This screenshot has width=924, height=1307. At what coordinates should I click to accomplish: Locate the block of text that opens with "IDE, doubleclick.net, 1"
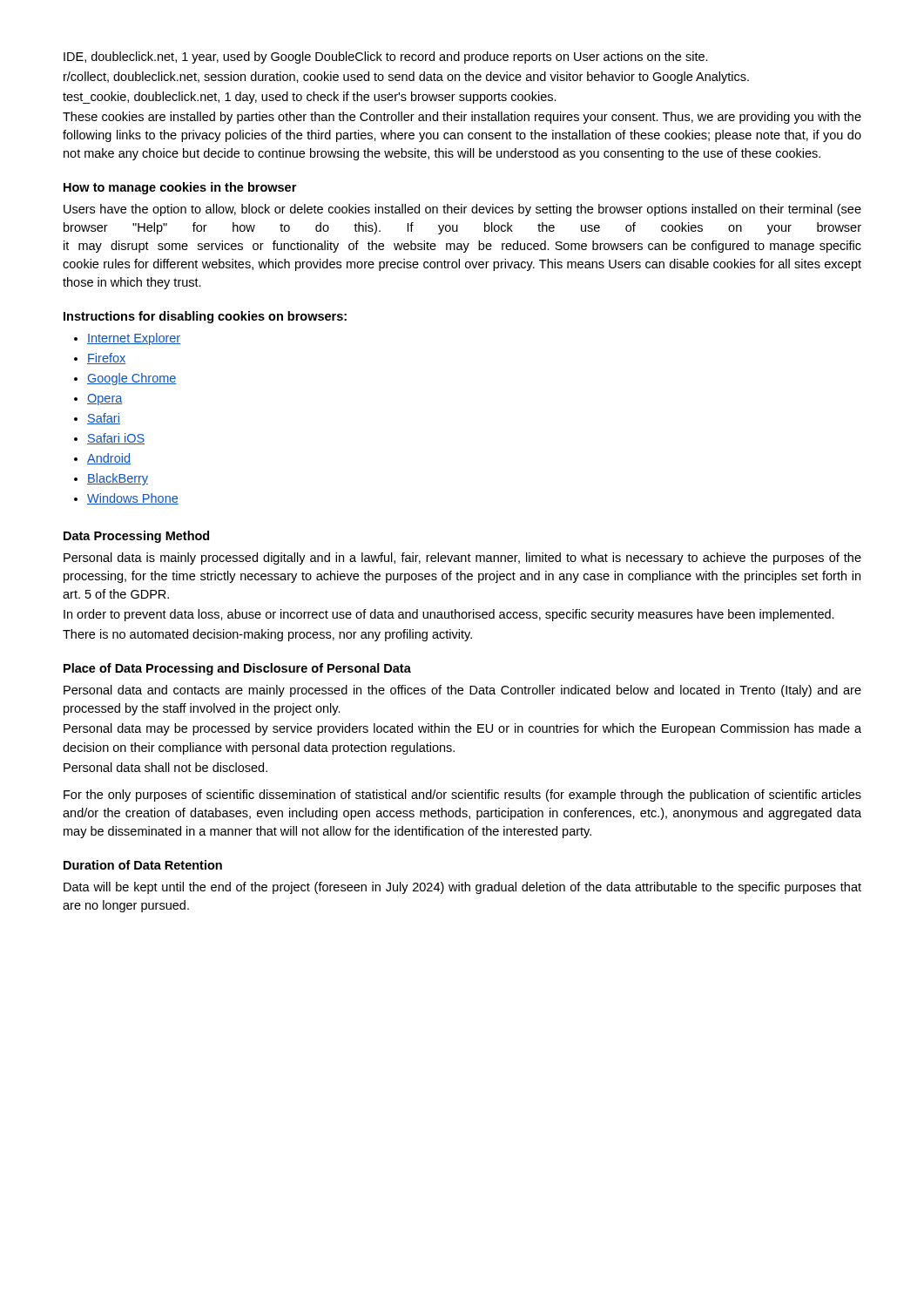(x=386, y=57)
